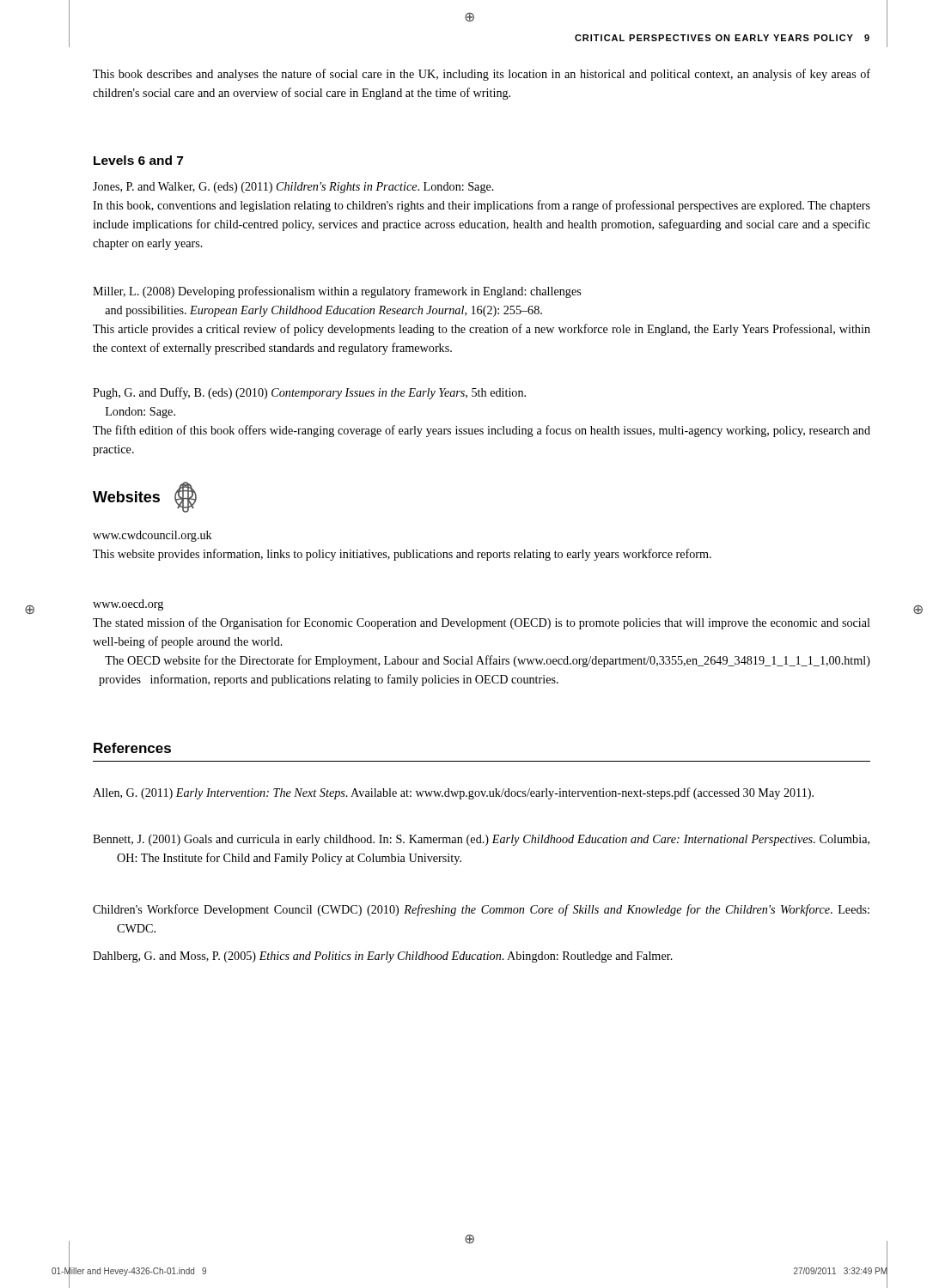Locate the text starting "Bennett, J. (2001)"
The image size is (939, 1288).
[482, 848]
